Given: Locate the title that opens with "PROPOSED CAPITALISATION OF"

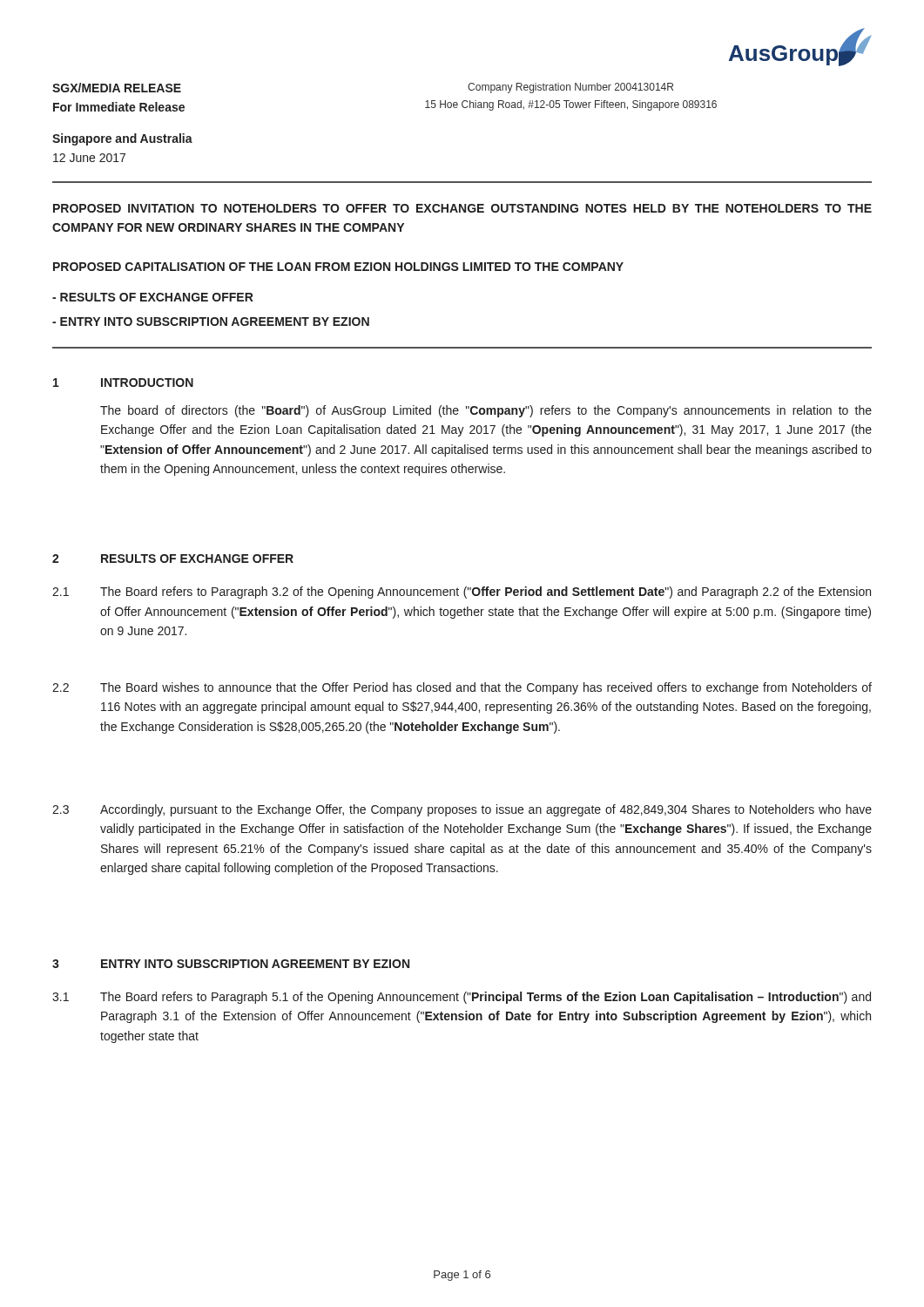Looking at the screenshot, I should pos(338,267).
